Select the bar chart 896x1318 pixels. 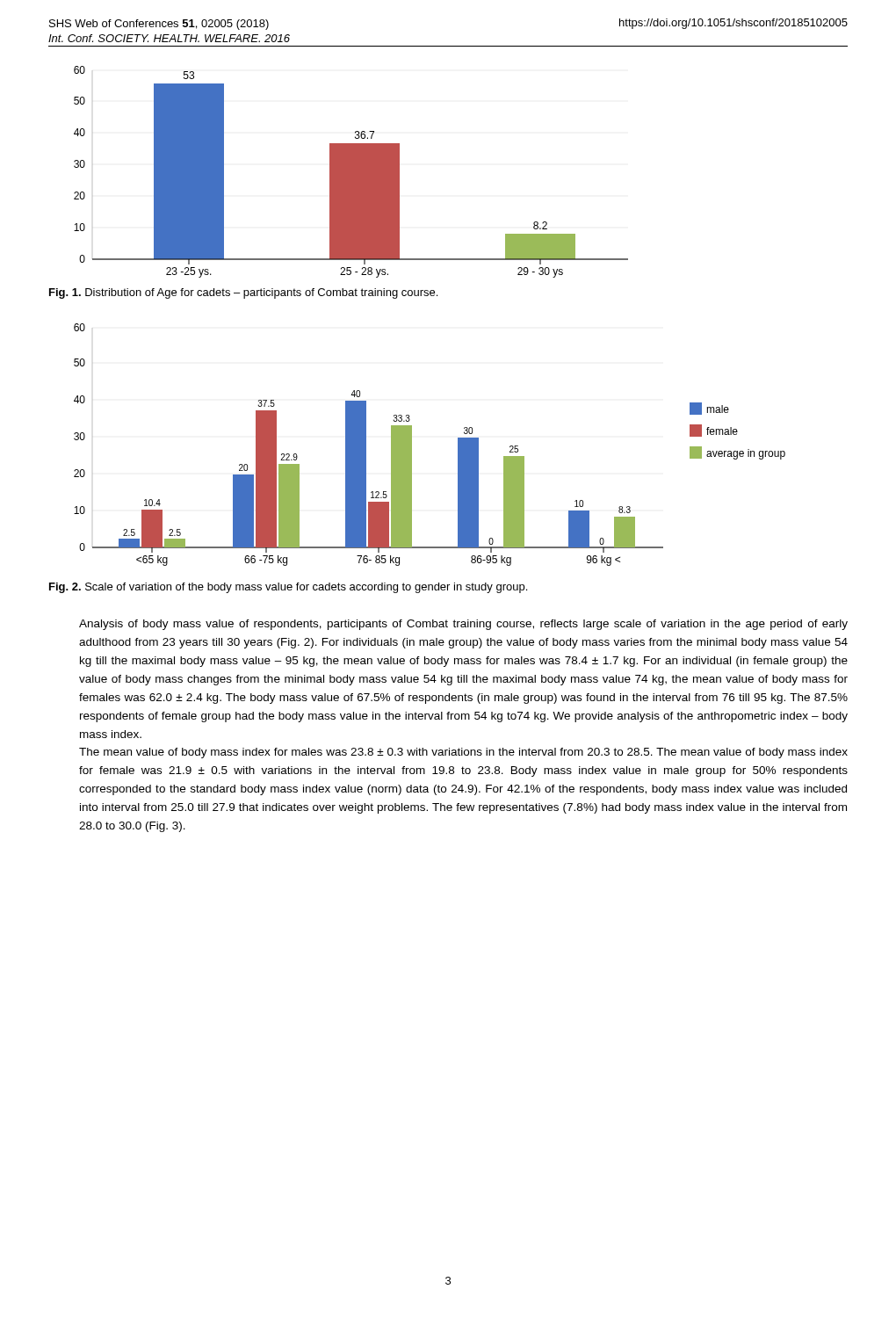click(356, 169)
